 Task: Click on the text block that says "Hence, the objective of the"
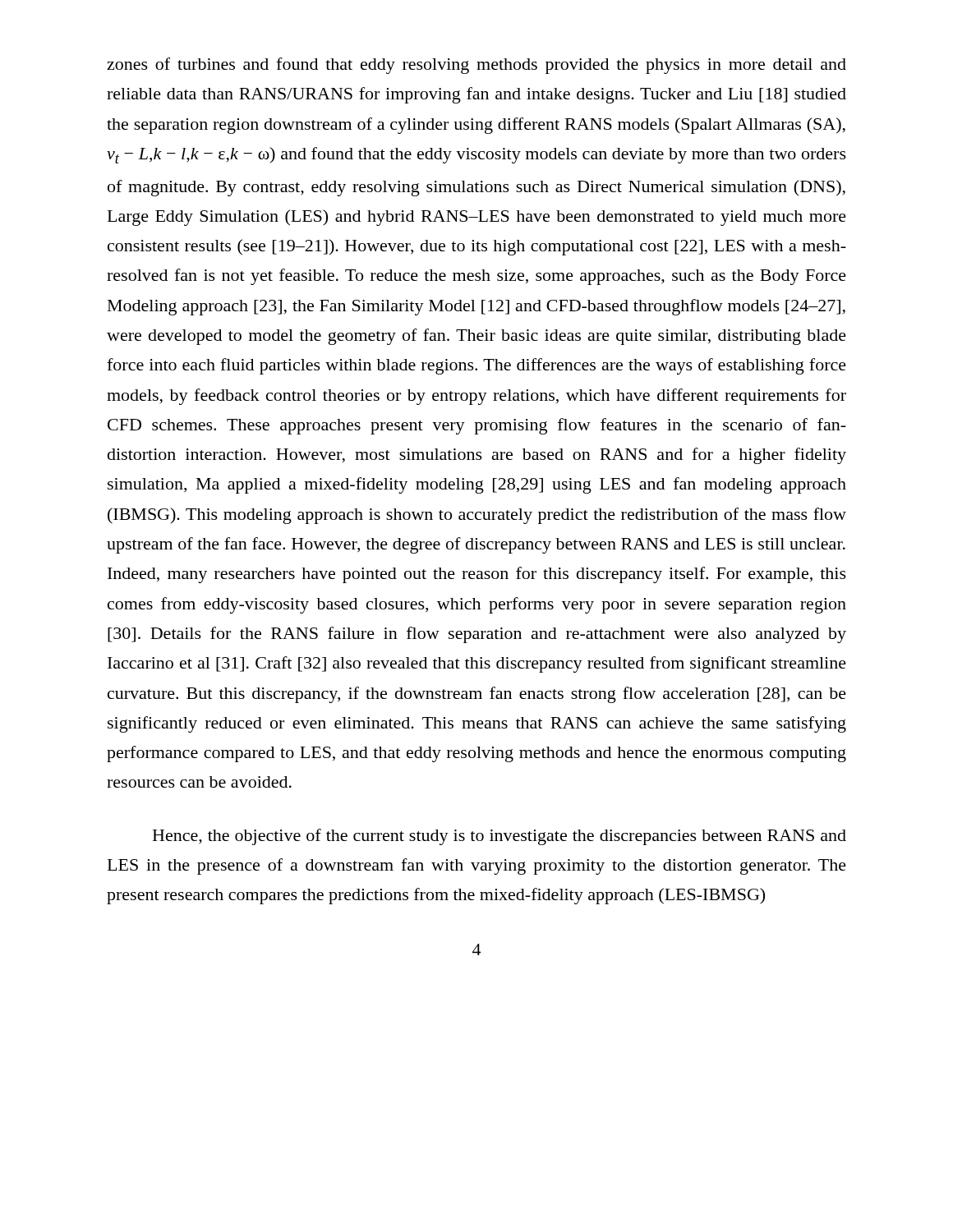476,864
